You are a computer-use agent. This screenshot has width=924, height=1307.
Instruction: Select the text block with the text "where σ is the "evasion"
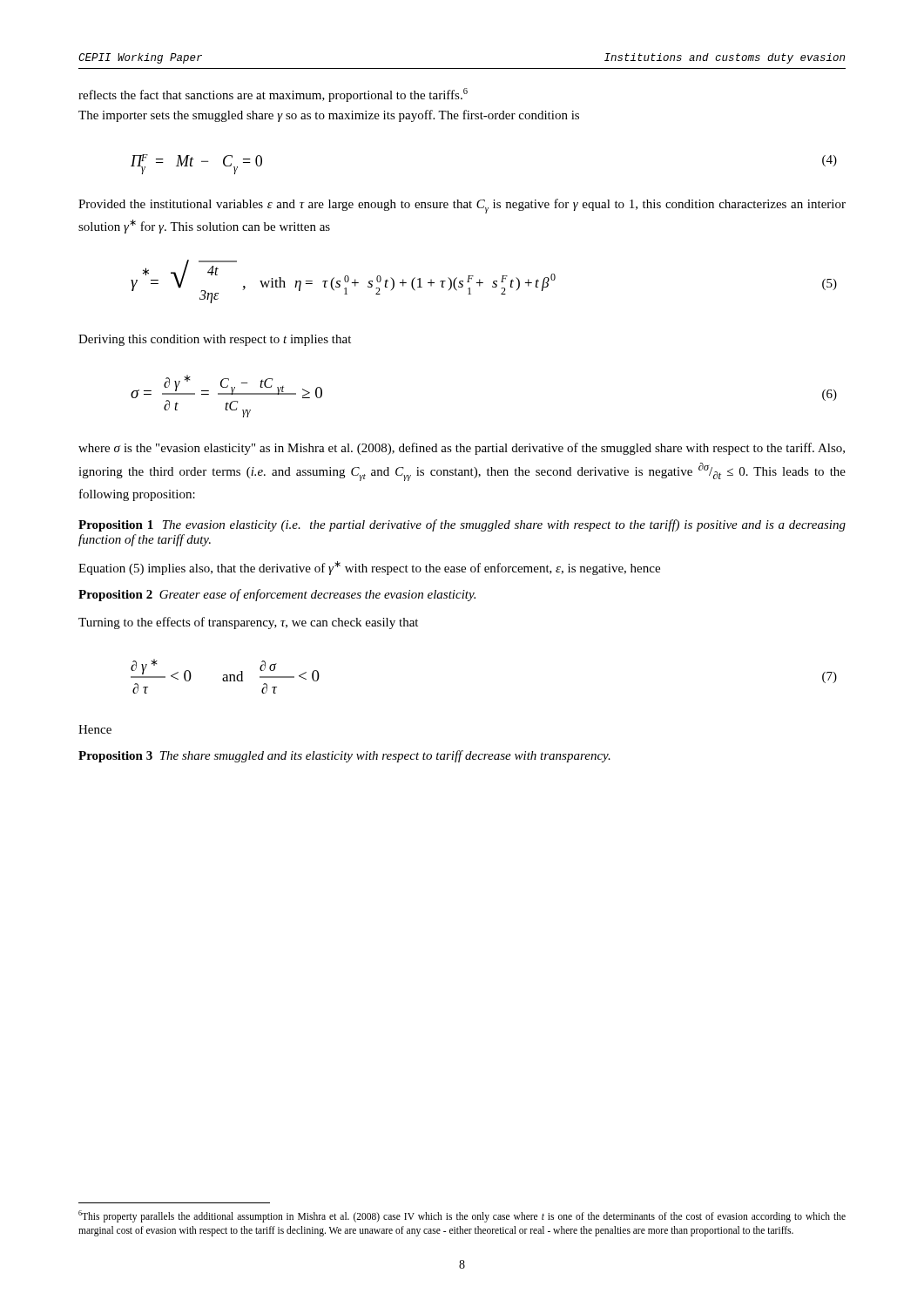(x=462, y=471)
